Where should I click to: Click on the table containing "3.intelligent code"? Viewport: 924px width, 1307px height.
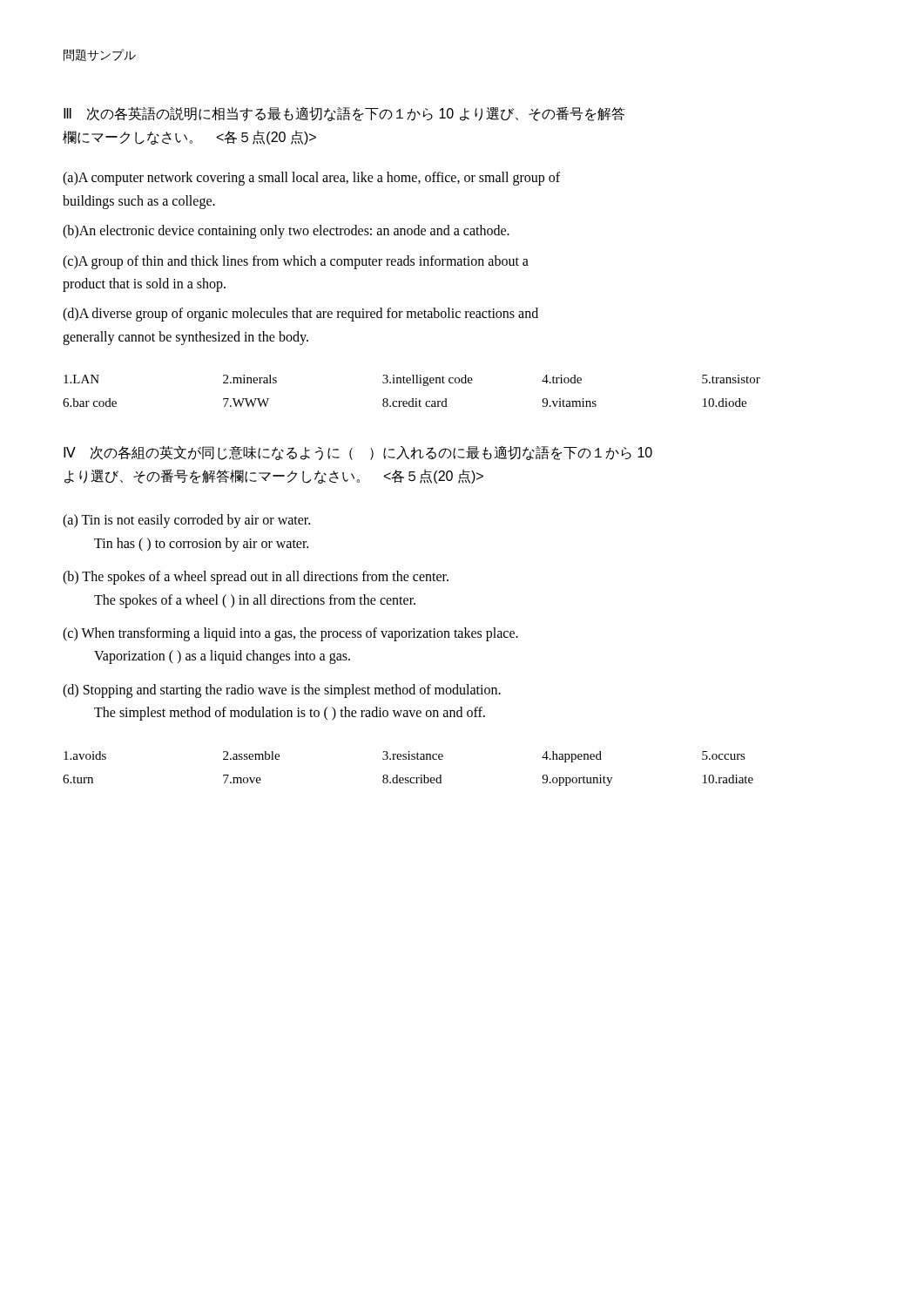click(462, 391)
